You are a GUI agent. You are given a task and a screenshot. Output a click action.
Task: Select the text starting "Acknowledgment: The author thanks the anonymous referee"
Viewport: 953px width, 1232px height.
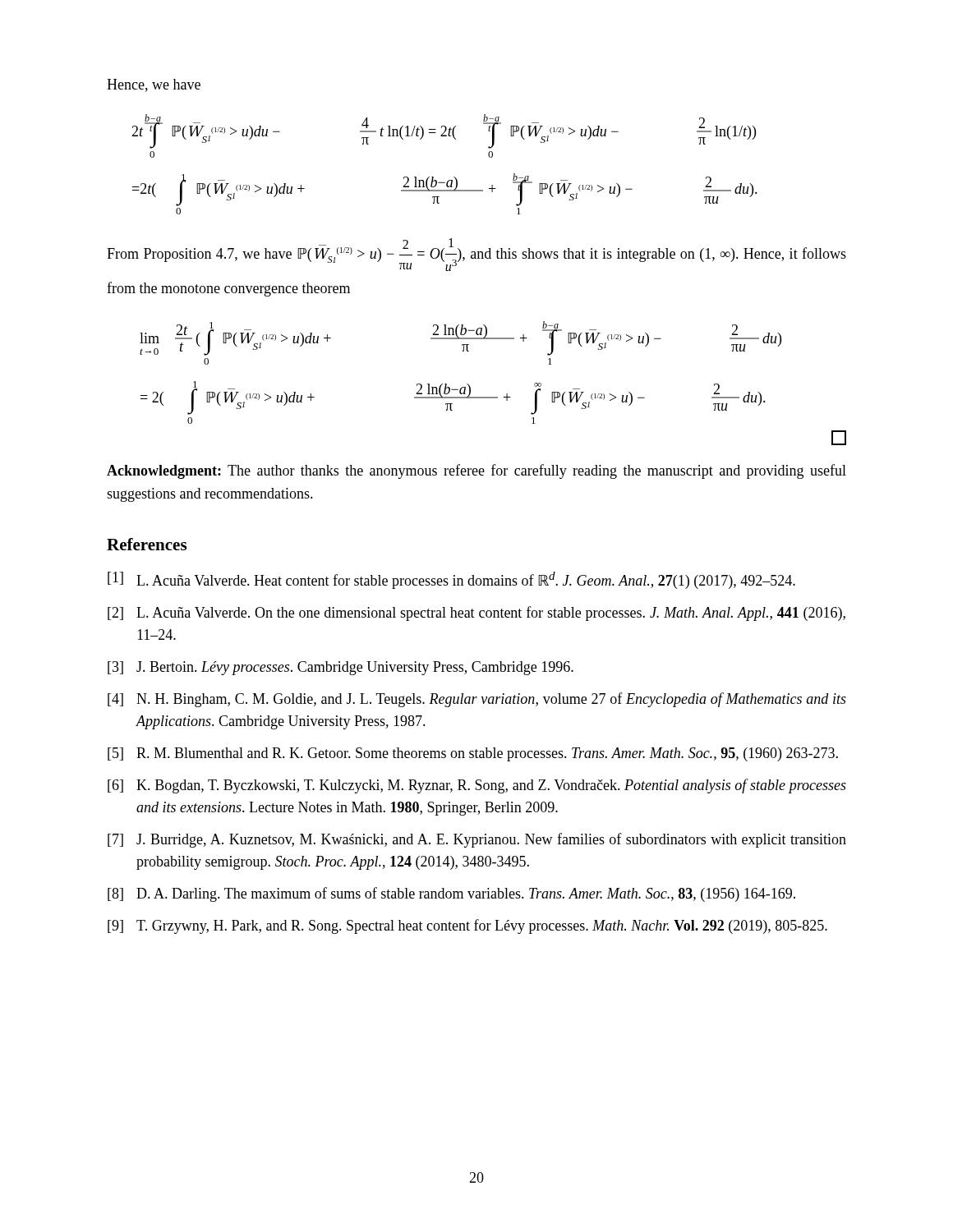(476, 482)
